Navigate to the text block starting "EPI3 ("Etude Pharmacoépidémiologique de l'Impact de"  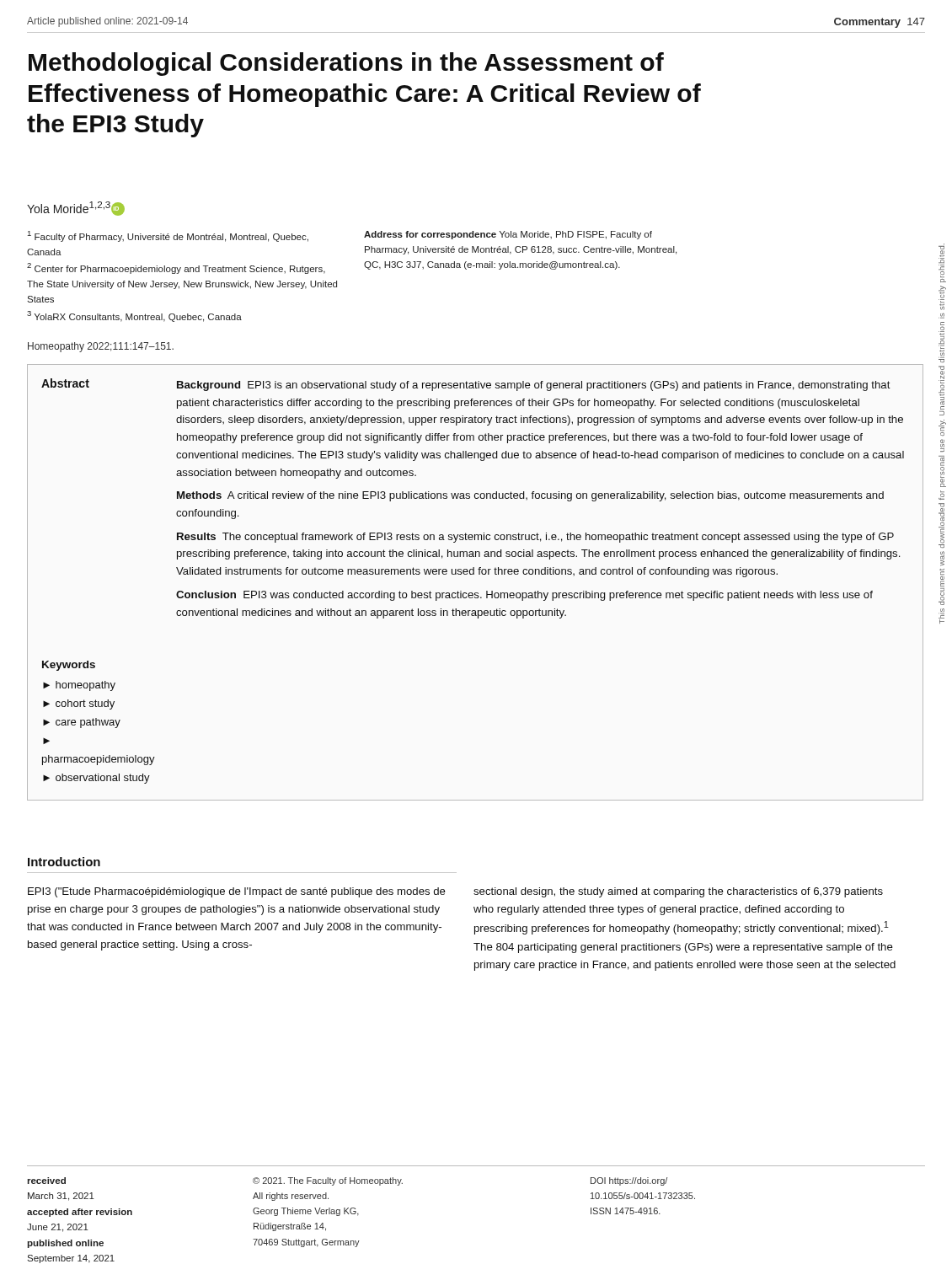pyautogui.click(x=236, y=918)
